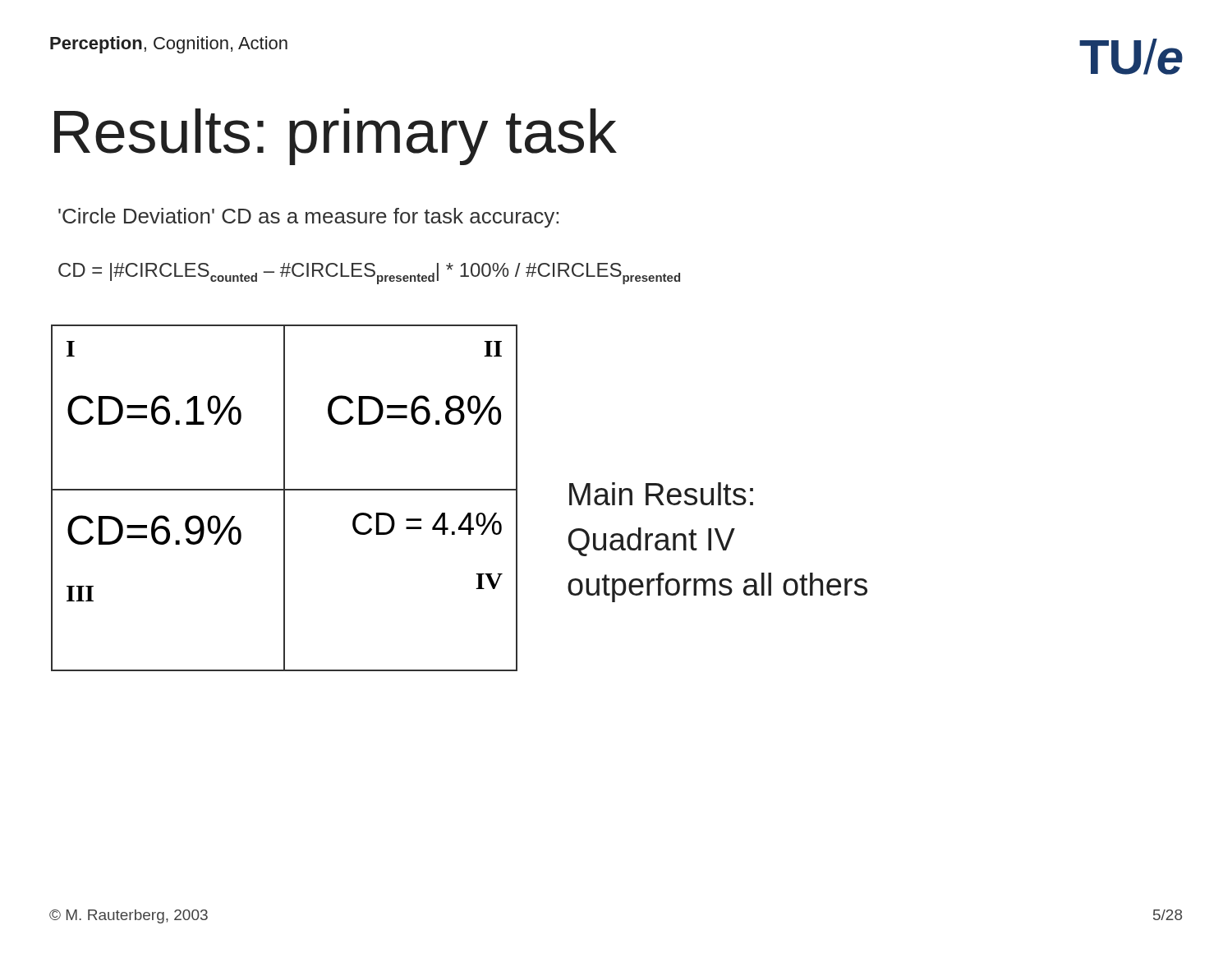Locate the text that says "Main Results: Quadrant IV outperforms all others"
This screenshot has width=1232, height=953.
[x=718, y=540]
